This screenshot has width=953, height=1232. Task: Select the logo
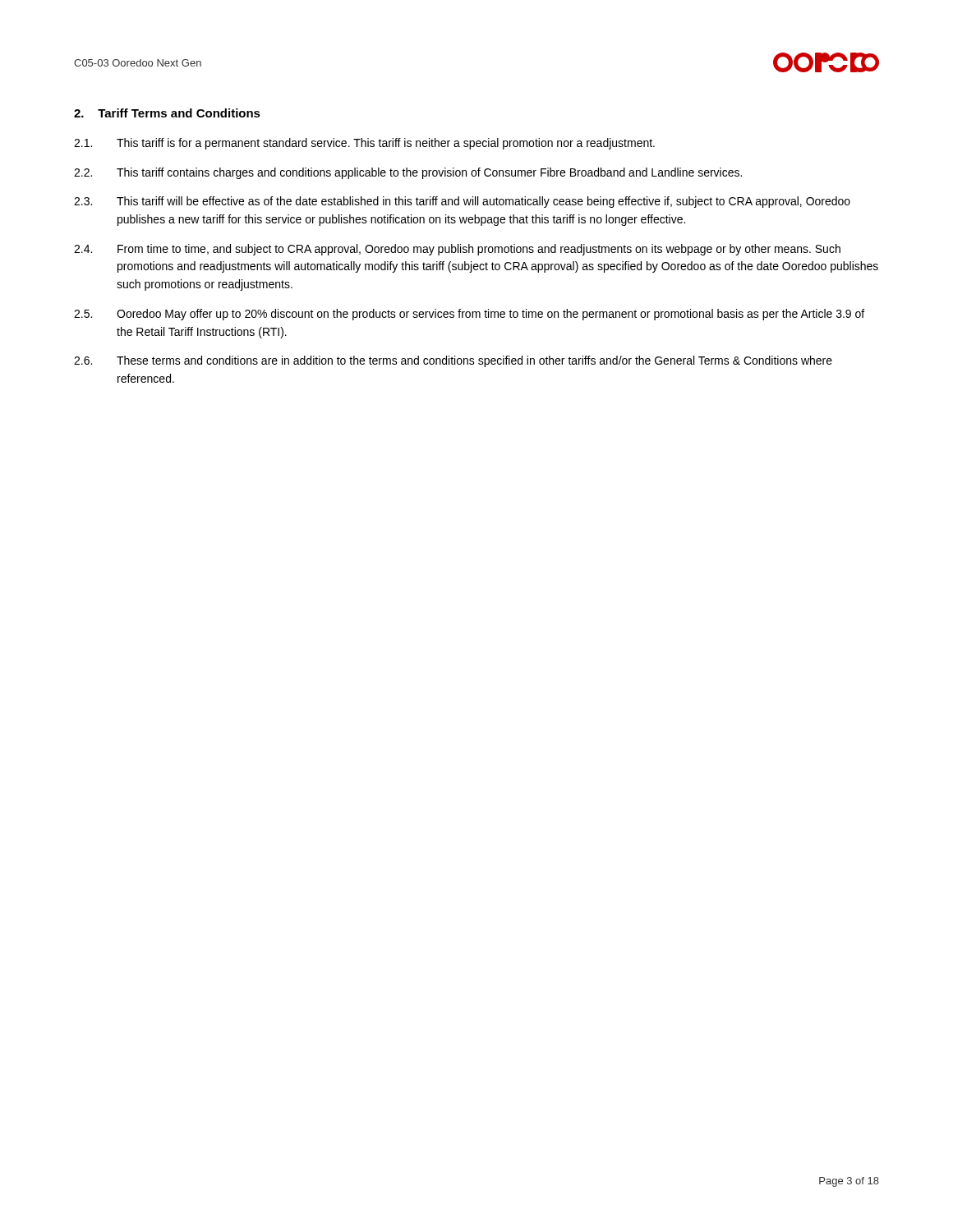tap(826, 62)
